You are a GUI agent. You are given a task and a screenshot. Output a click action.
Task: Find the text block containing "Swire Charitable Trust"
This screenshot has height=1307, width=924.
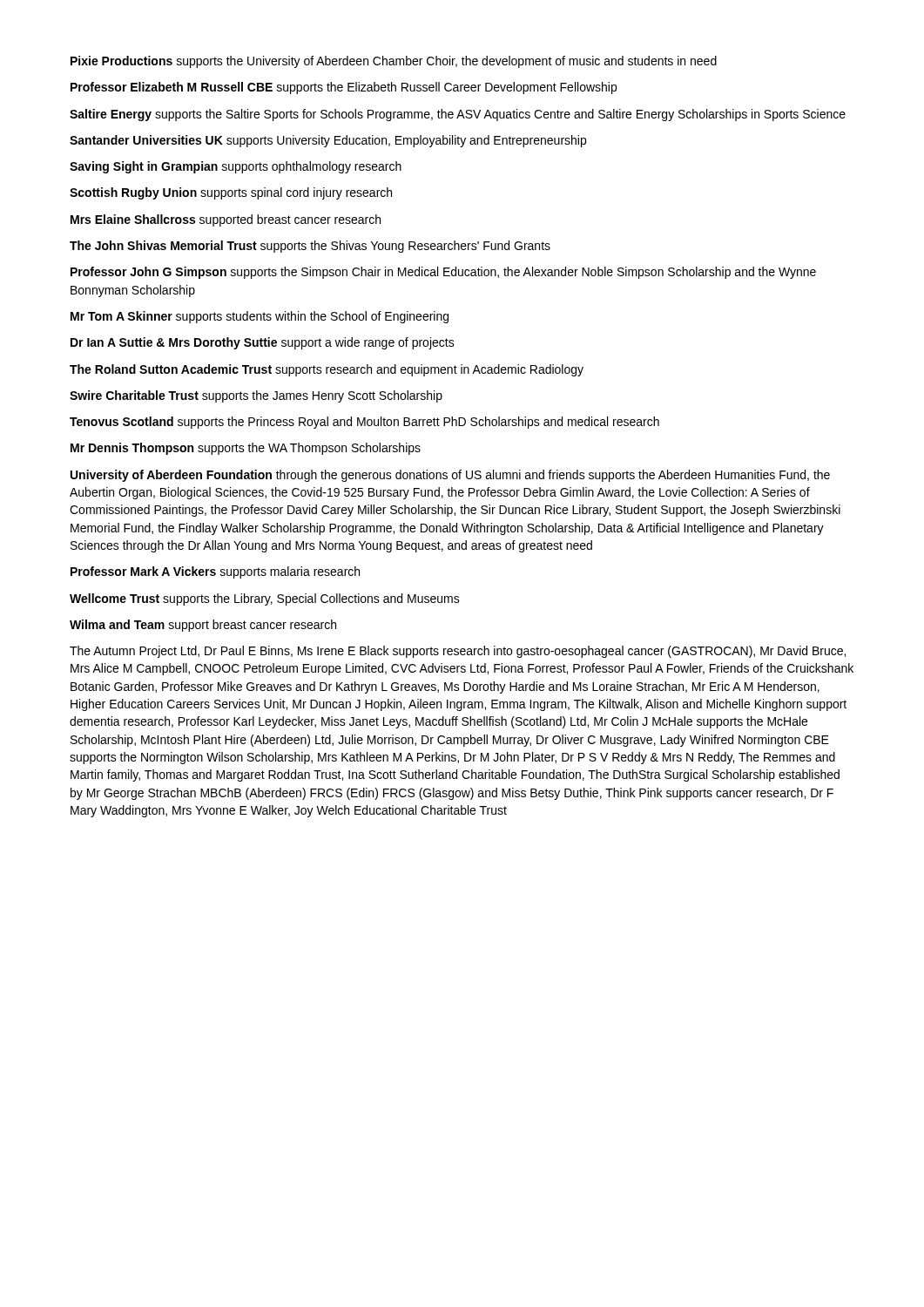point(256,395)
